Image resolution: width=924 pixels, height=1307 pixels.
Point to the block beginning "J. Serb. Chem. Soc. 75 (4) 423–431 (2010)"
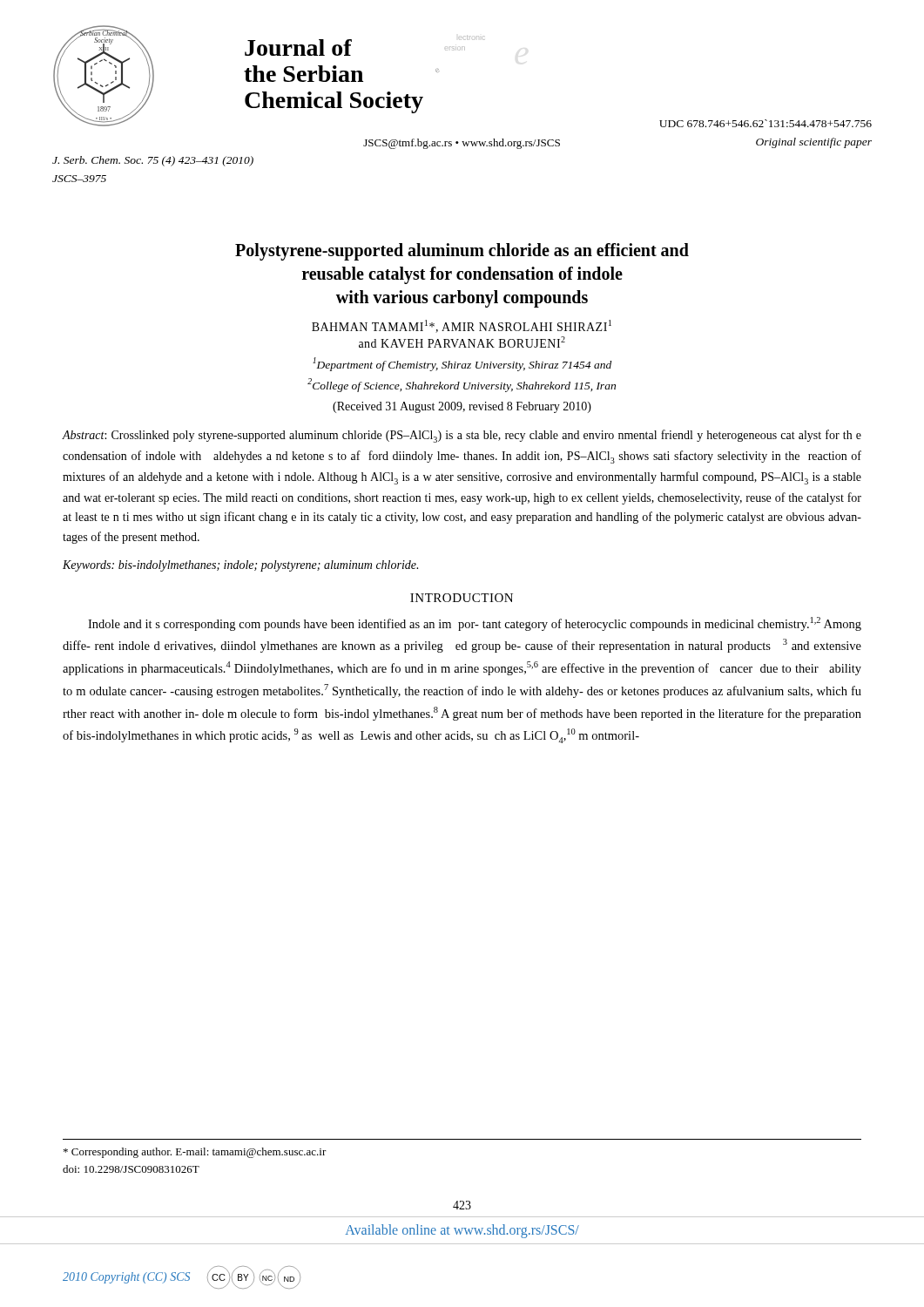pyautogui.click(x=153, y=169)
